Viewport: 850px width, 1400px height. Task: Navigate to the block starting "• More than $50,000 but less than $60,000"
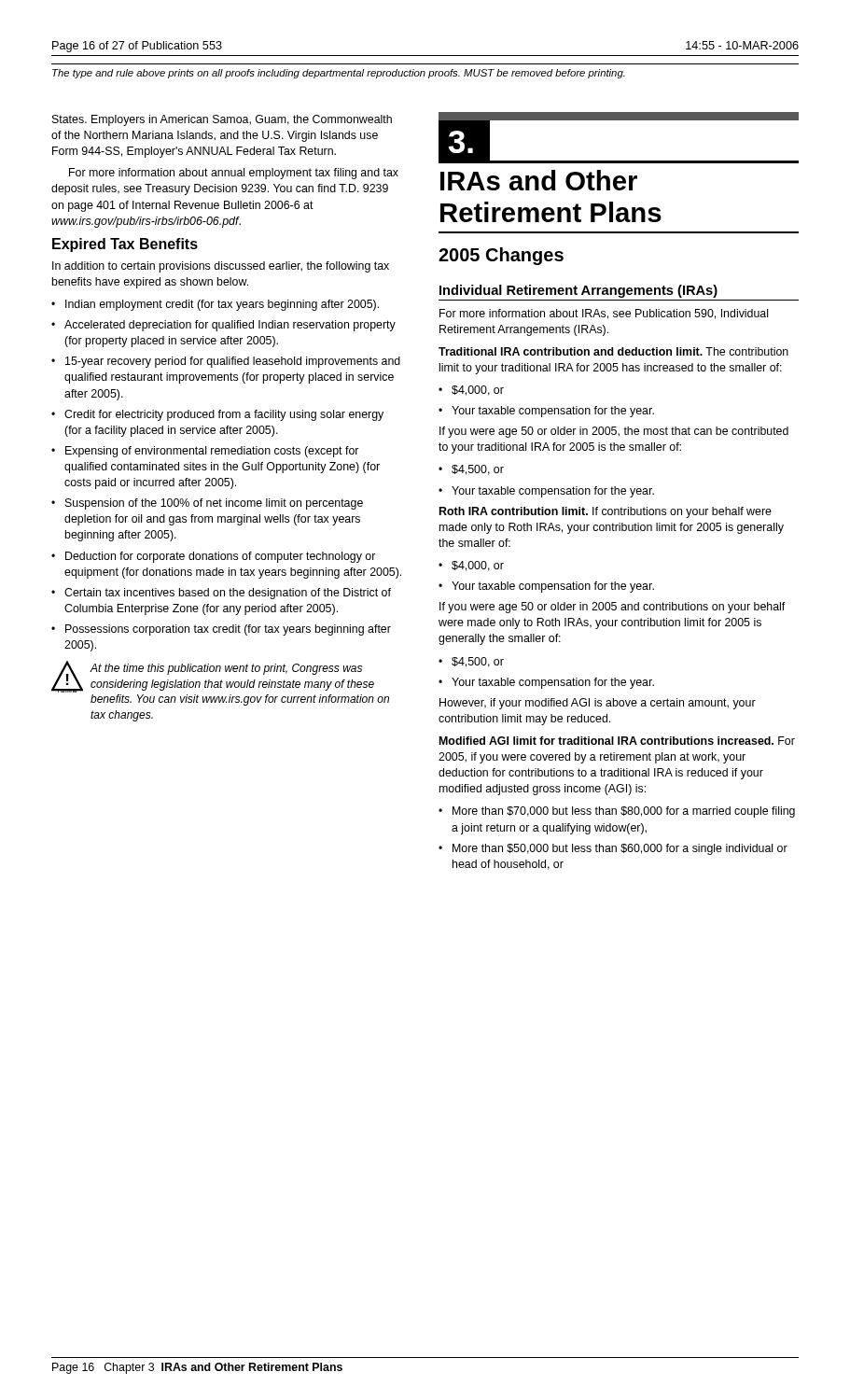(x=619, y=857)
